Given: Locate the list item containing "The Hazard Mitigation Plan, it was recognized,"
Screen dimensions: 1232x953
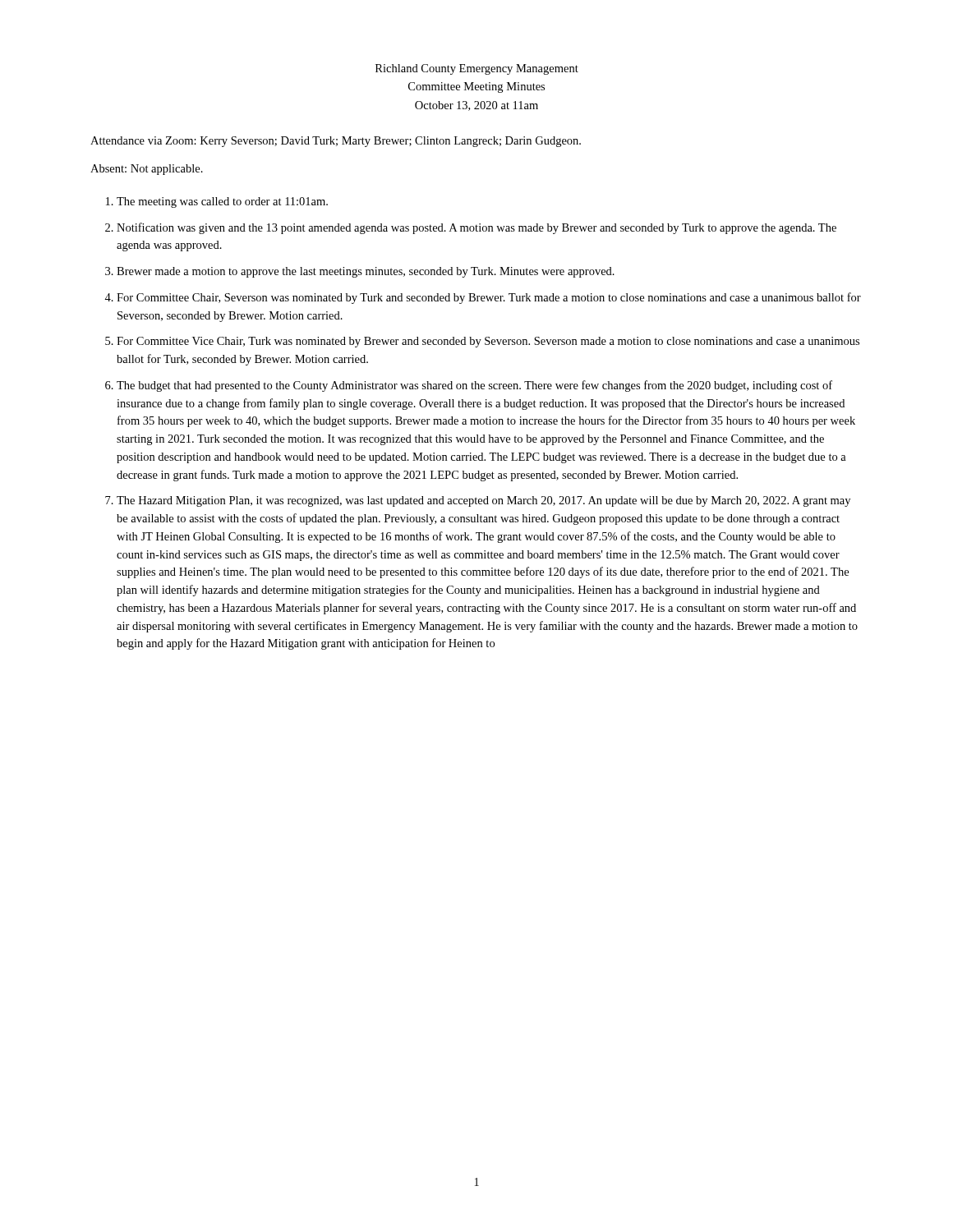Looking at the screenshot, I should coord(487,572).
